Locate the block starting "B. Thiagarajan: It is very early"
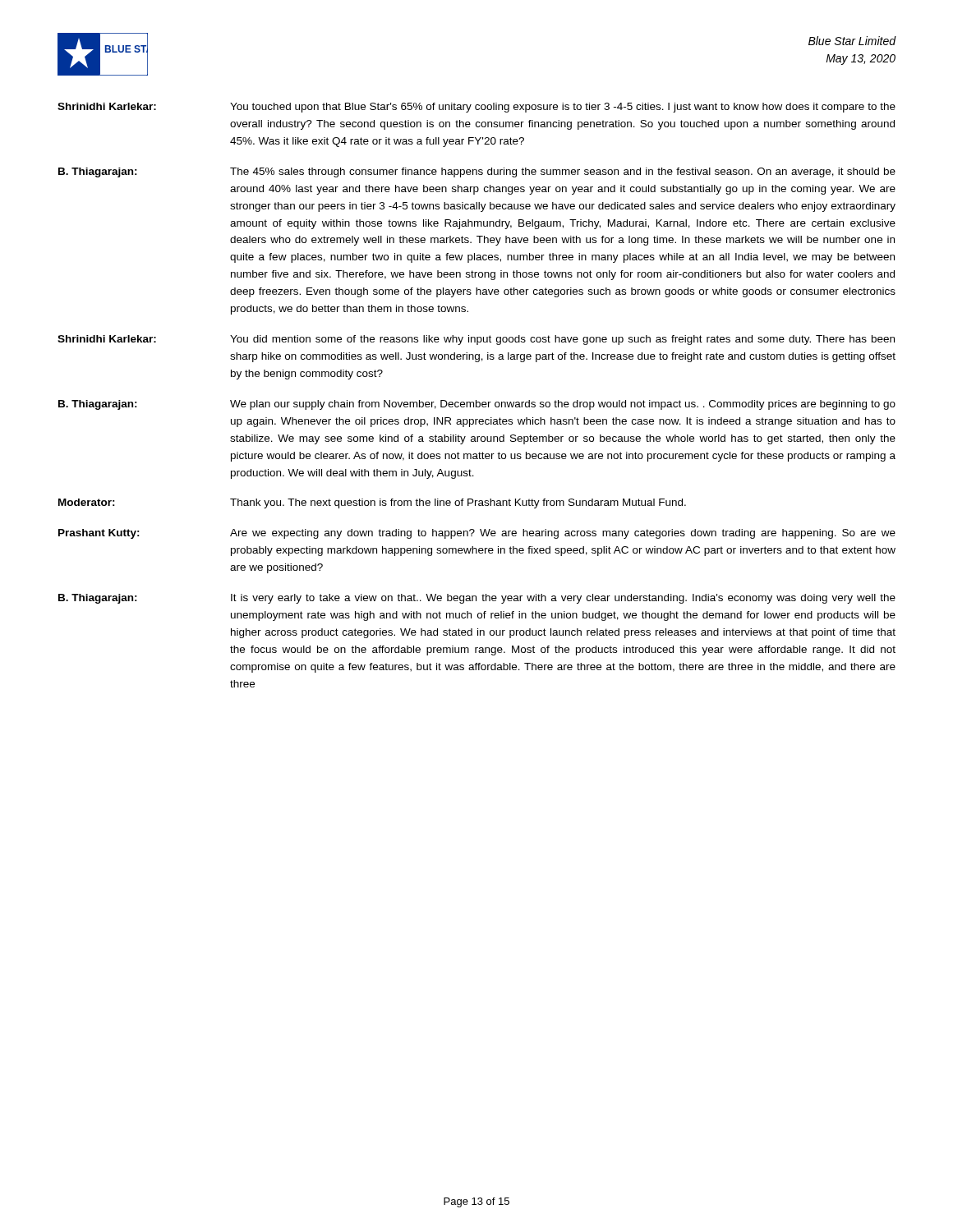Viewport: 953px width, 1232px height. click(476, 641)
